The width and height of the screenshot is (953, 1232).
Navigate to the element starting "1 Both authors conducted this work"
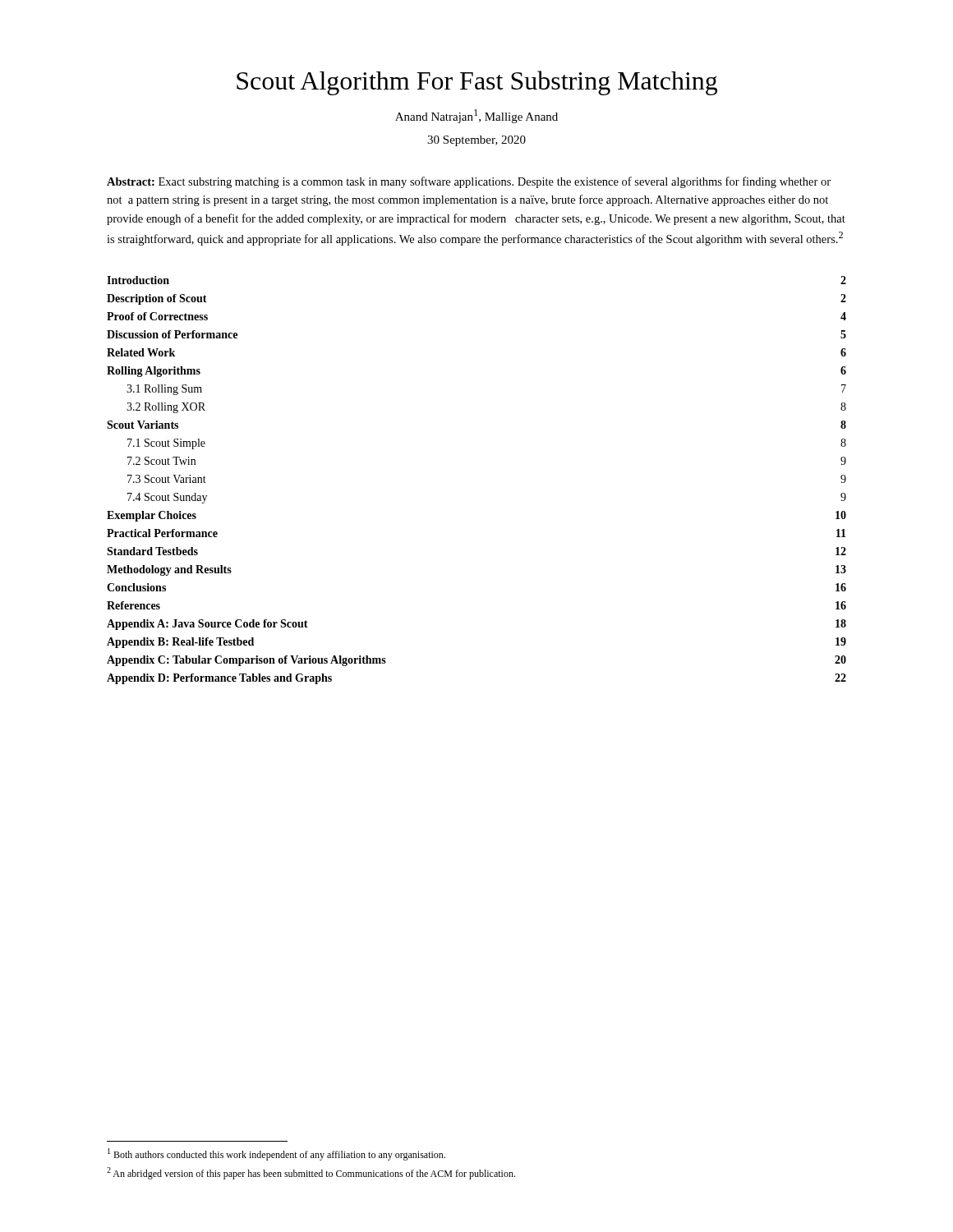point(476,1163)
